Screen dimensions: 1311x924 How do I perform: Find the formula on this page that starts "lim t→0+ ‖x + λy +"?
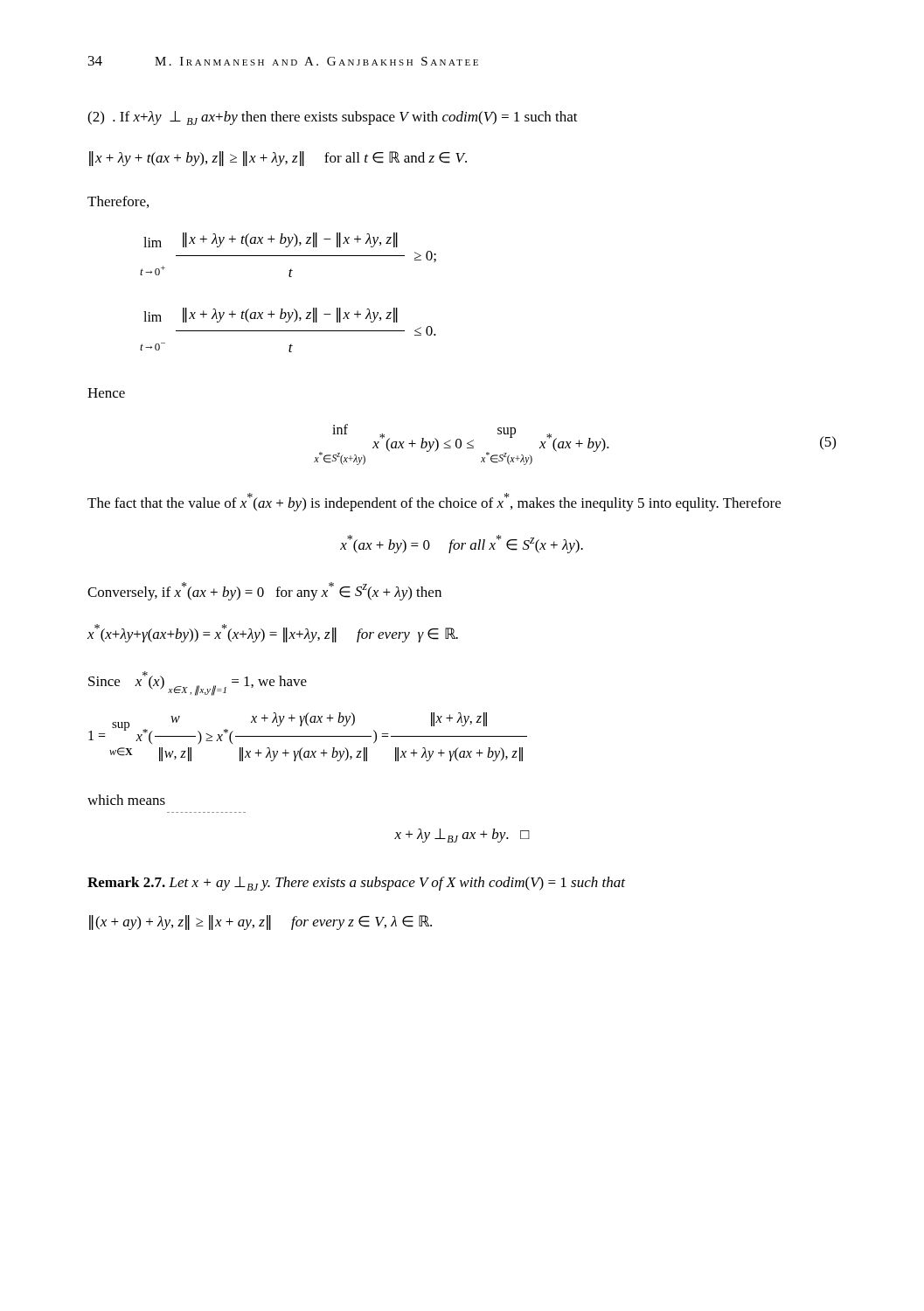pyautogui.click(x=271, y=240)
